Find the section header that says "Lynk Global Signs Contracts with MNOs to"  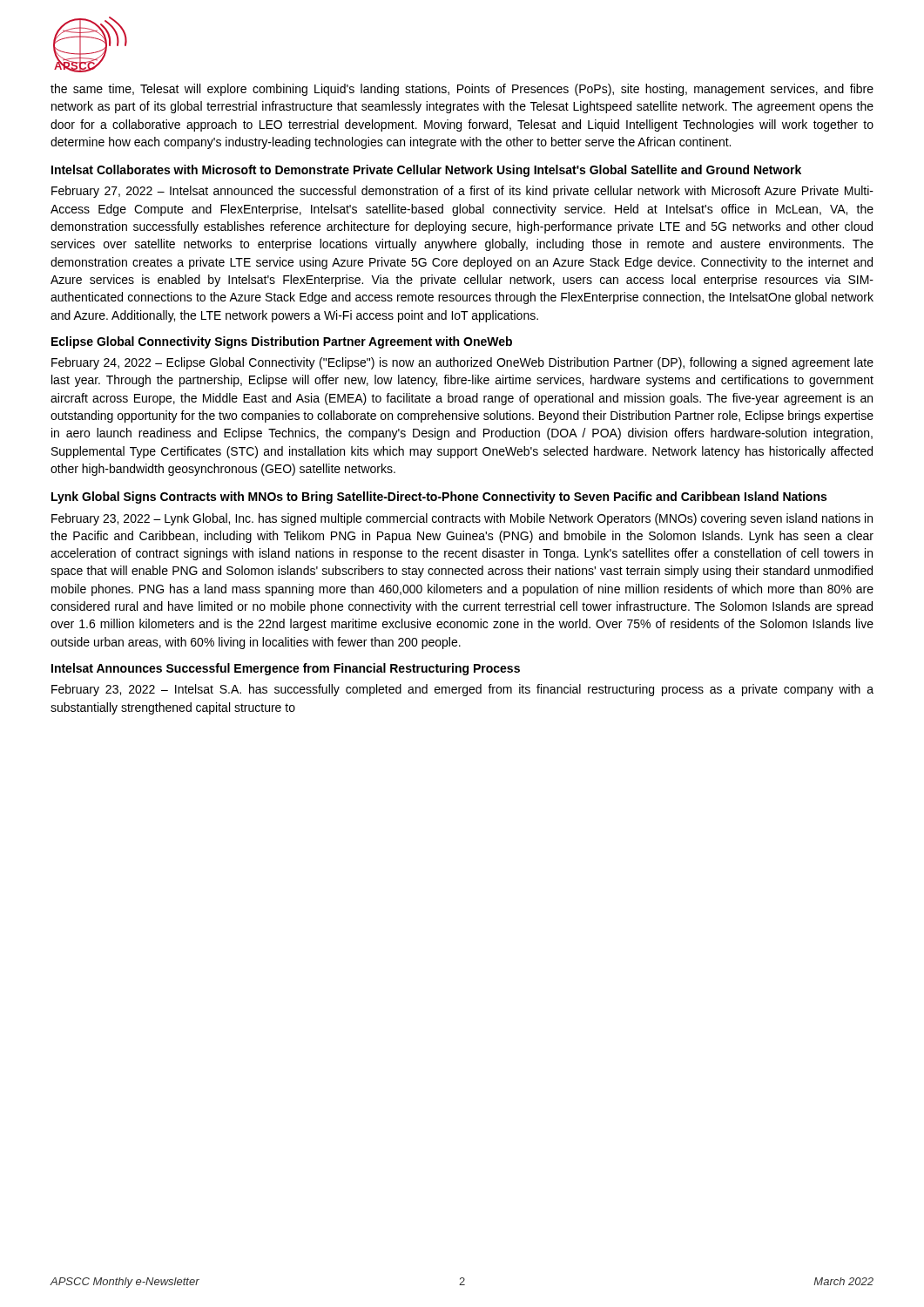tap(462, 497)
